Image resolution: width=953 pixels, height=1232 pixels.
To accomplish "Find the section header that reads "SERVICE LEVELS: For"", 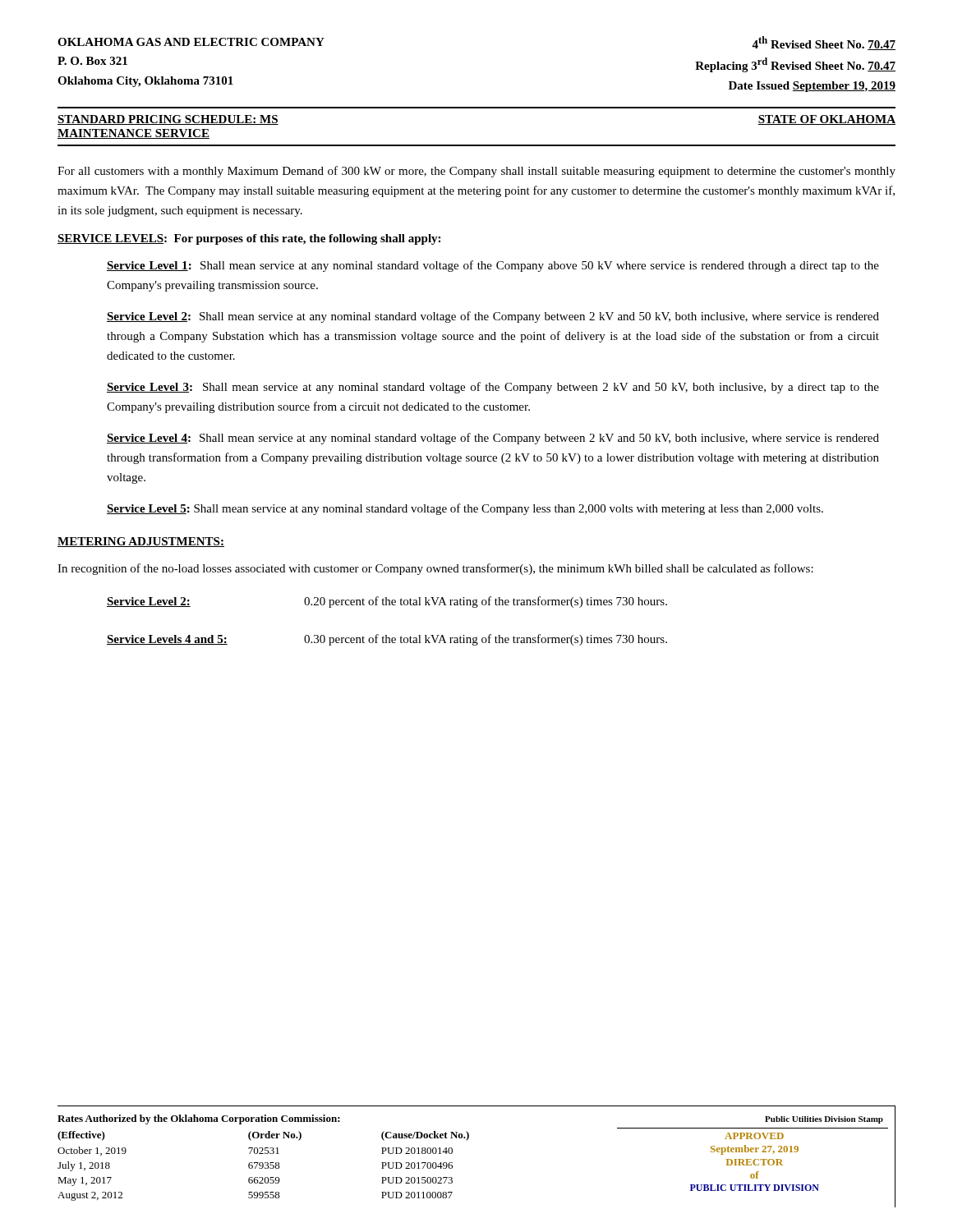I will point(250,238).
